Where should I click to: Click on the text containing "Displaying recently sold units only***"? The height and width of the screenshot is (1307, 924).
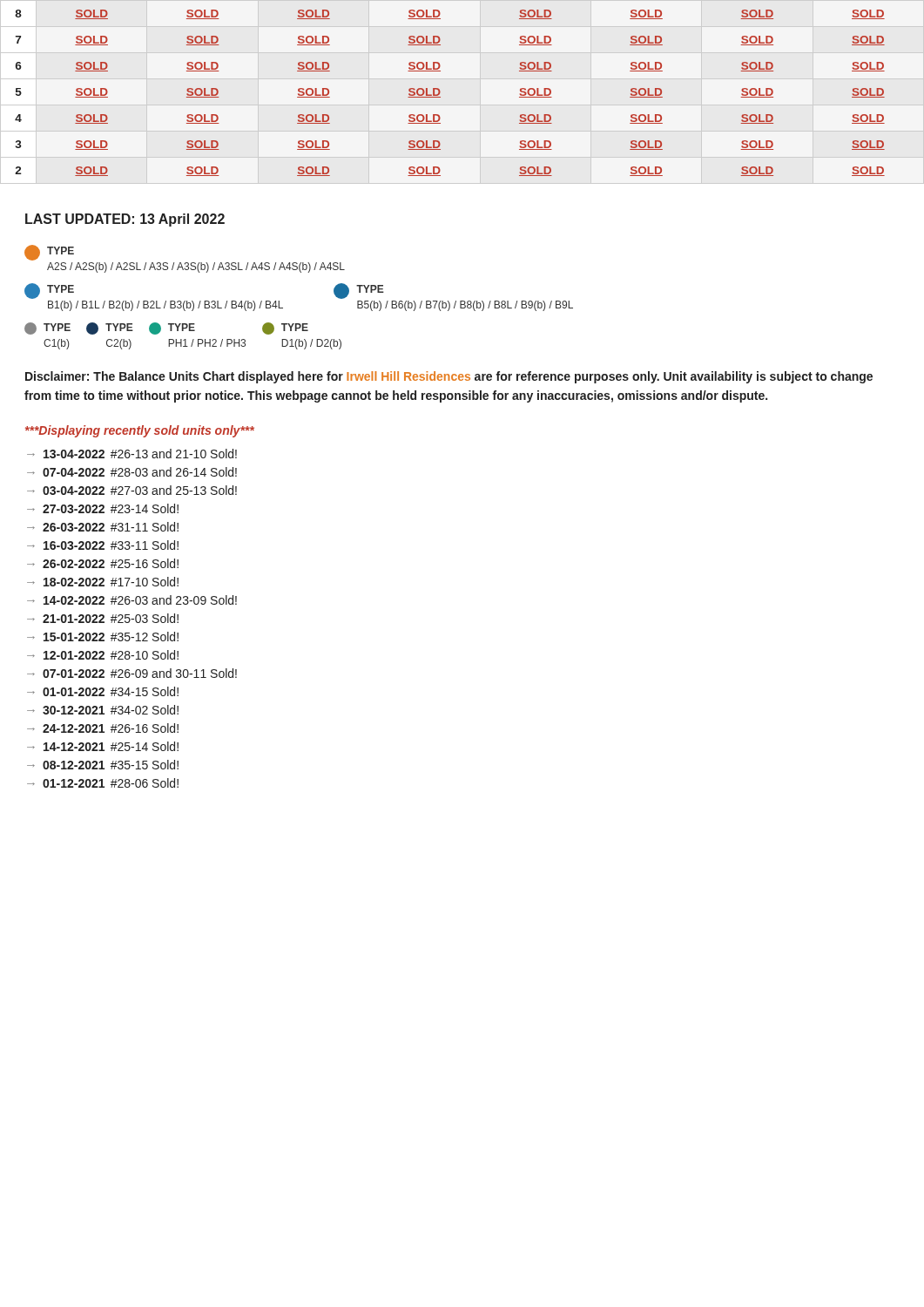(139, 430)
